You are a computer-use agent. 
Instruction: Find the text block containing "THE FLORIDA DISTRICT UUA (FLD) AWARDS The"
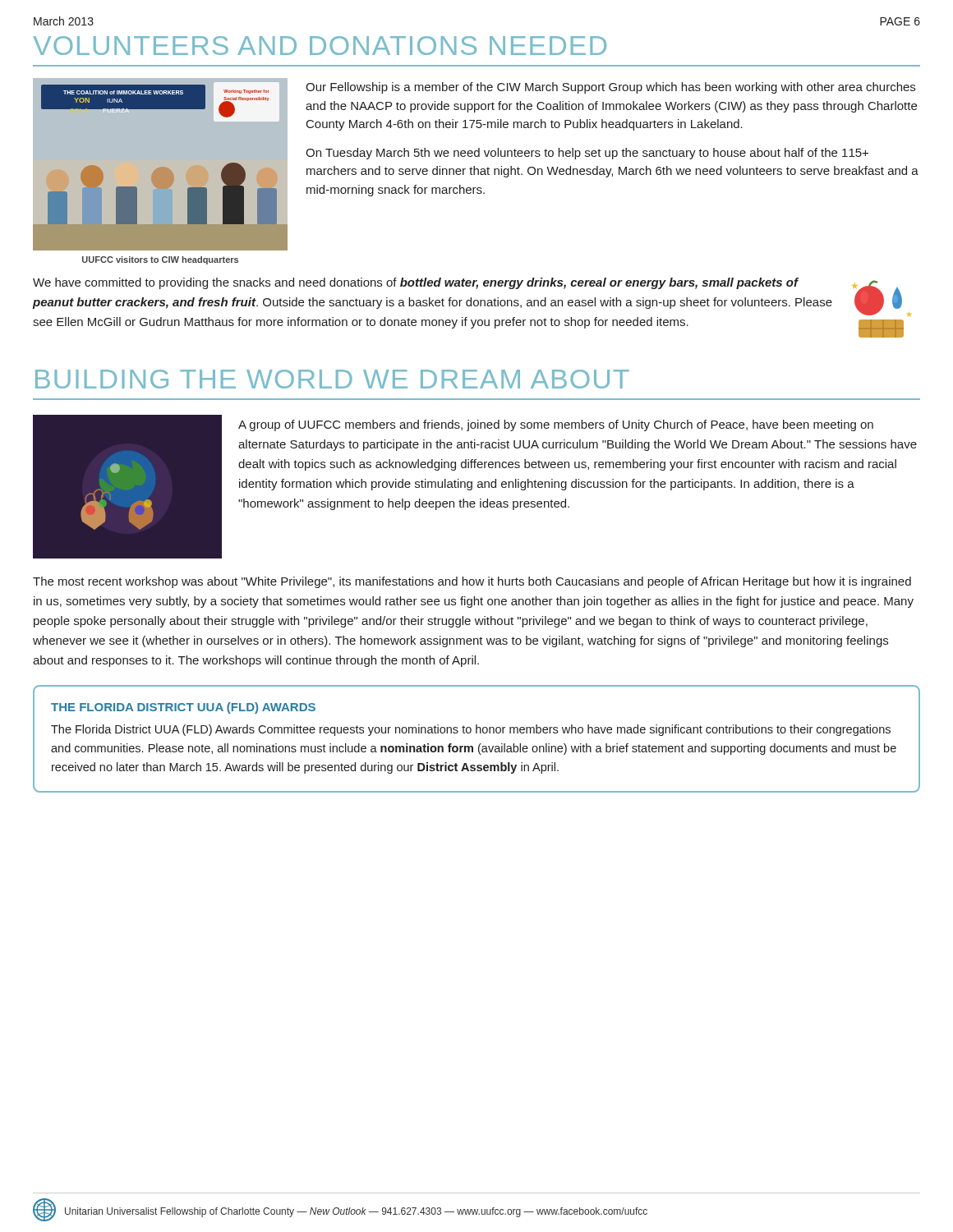pos(476,739)
